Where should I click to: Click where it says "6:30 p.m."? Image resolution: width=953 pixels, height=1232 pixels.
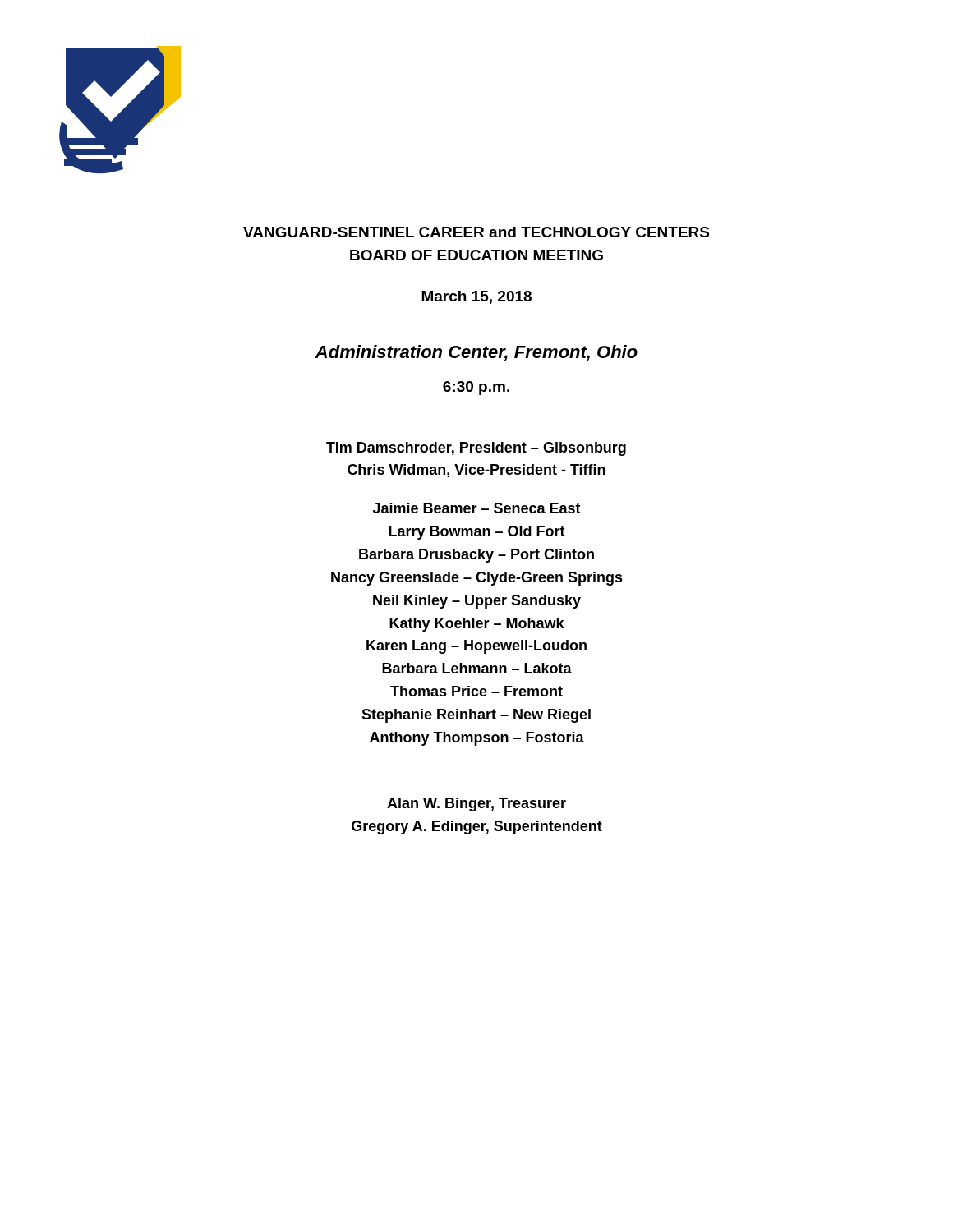[476, 387]
